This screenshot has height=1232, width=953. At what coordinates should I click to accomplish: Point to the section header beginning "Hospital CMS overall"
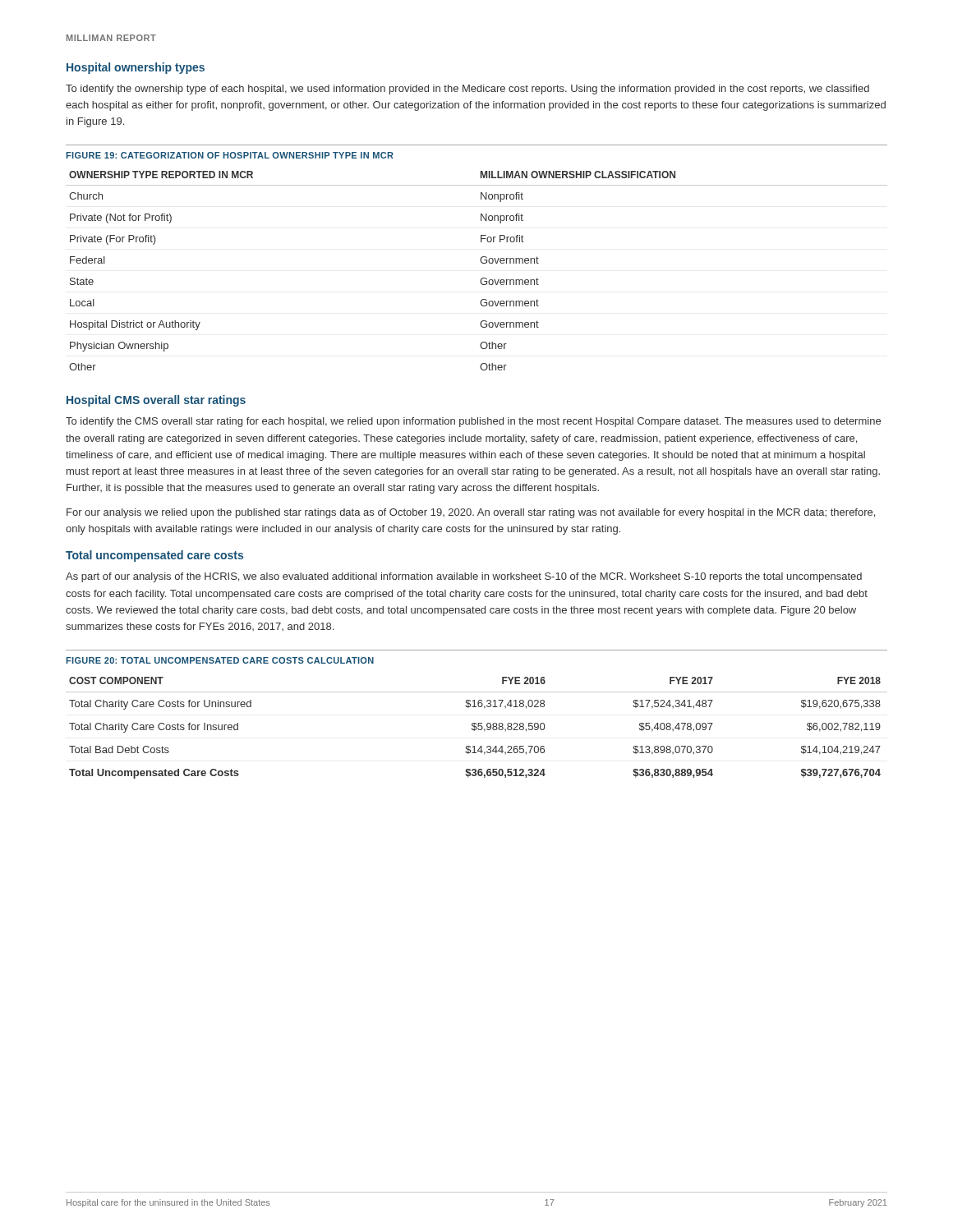click(156, 400)
